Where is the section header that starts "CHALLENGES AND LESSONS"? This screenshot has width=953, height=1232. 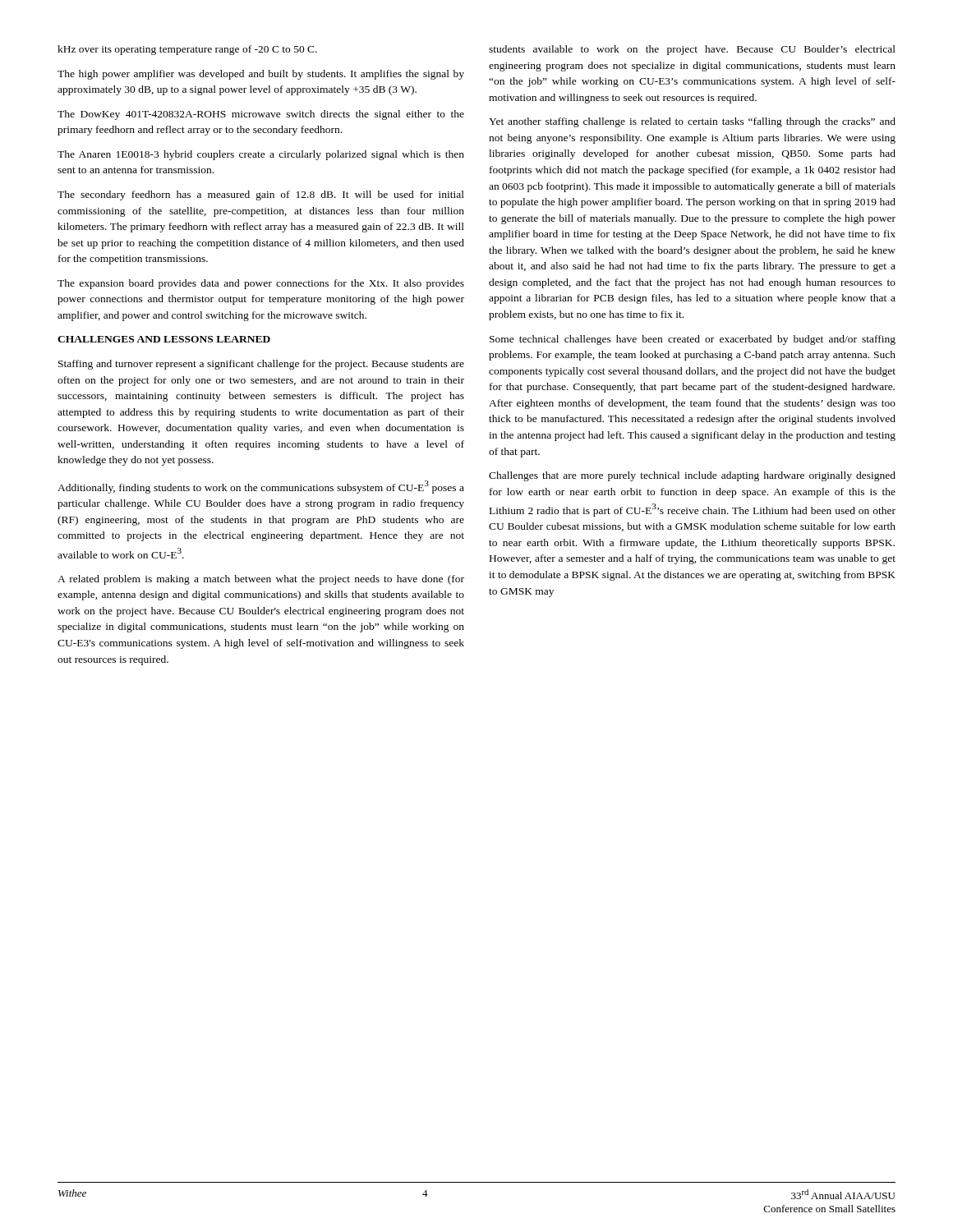pyautogui.click(x=261, y=339)
